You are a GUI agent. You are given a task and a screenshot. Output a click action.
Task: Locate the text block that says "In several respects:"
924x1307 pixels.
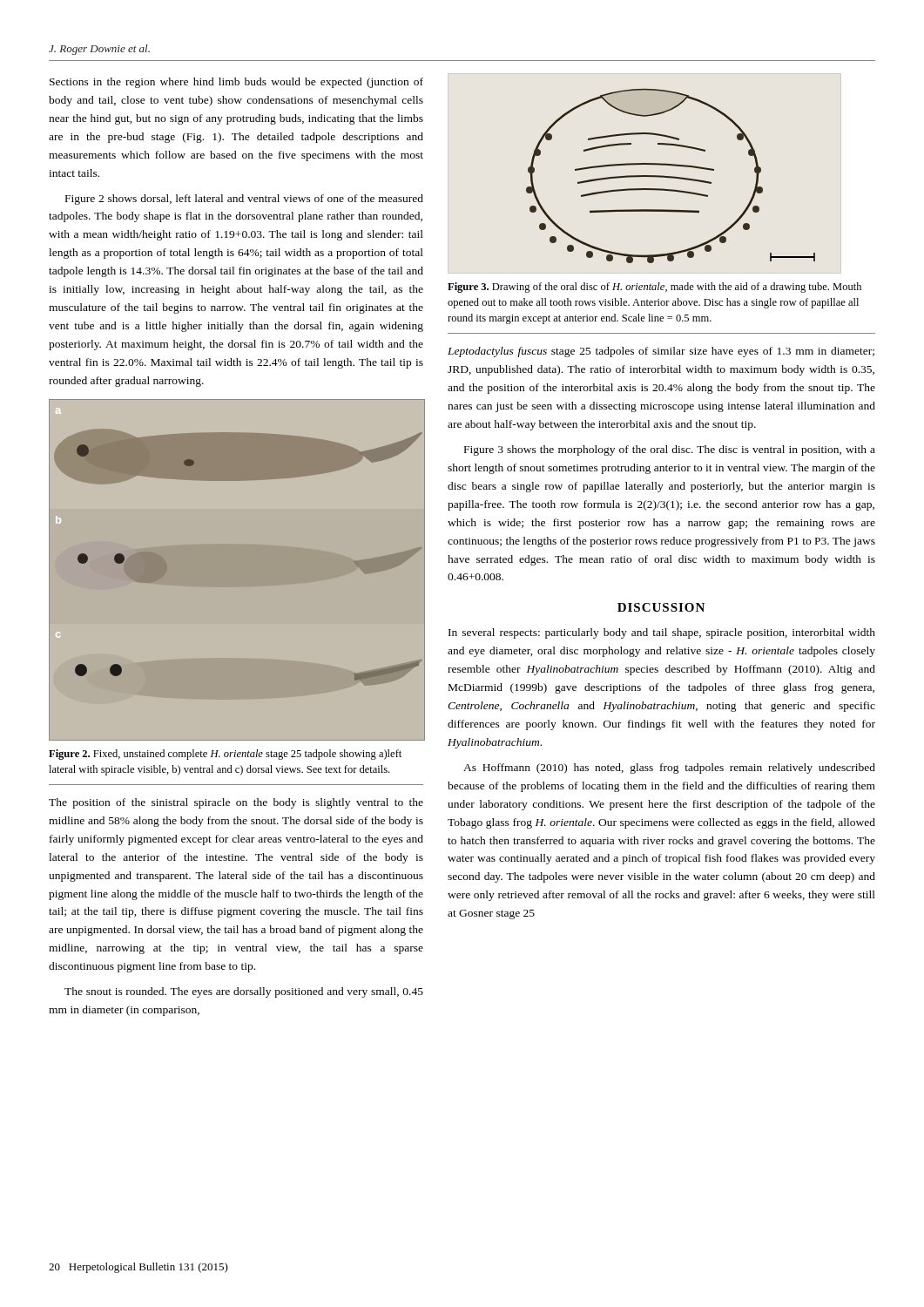click(x=661, y=774)
